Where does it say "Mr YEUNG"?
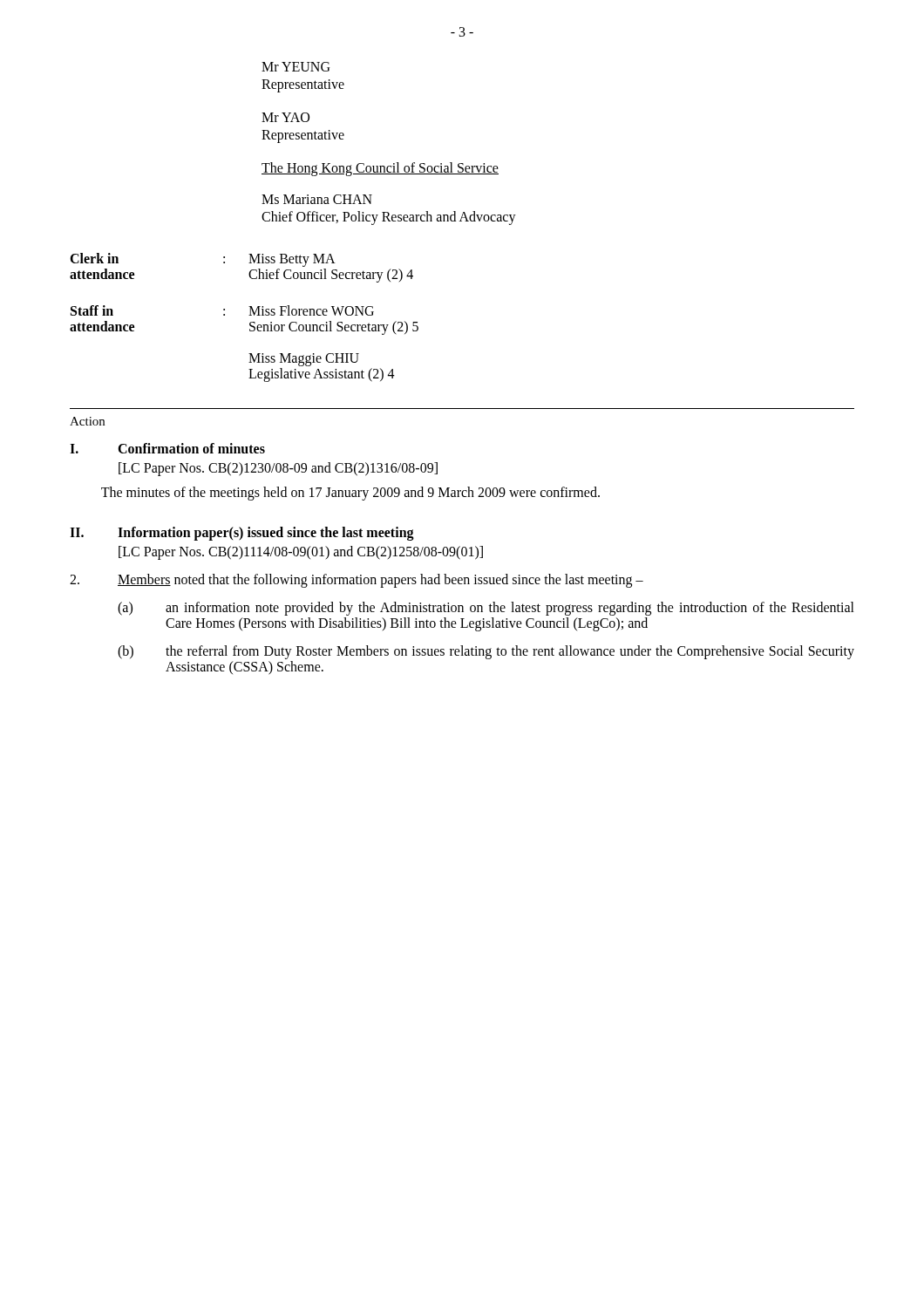 [296, 67]
